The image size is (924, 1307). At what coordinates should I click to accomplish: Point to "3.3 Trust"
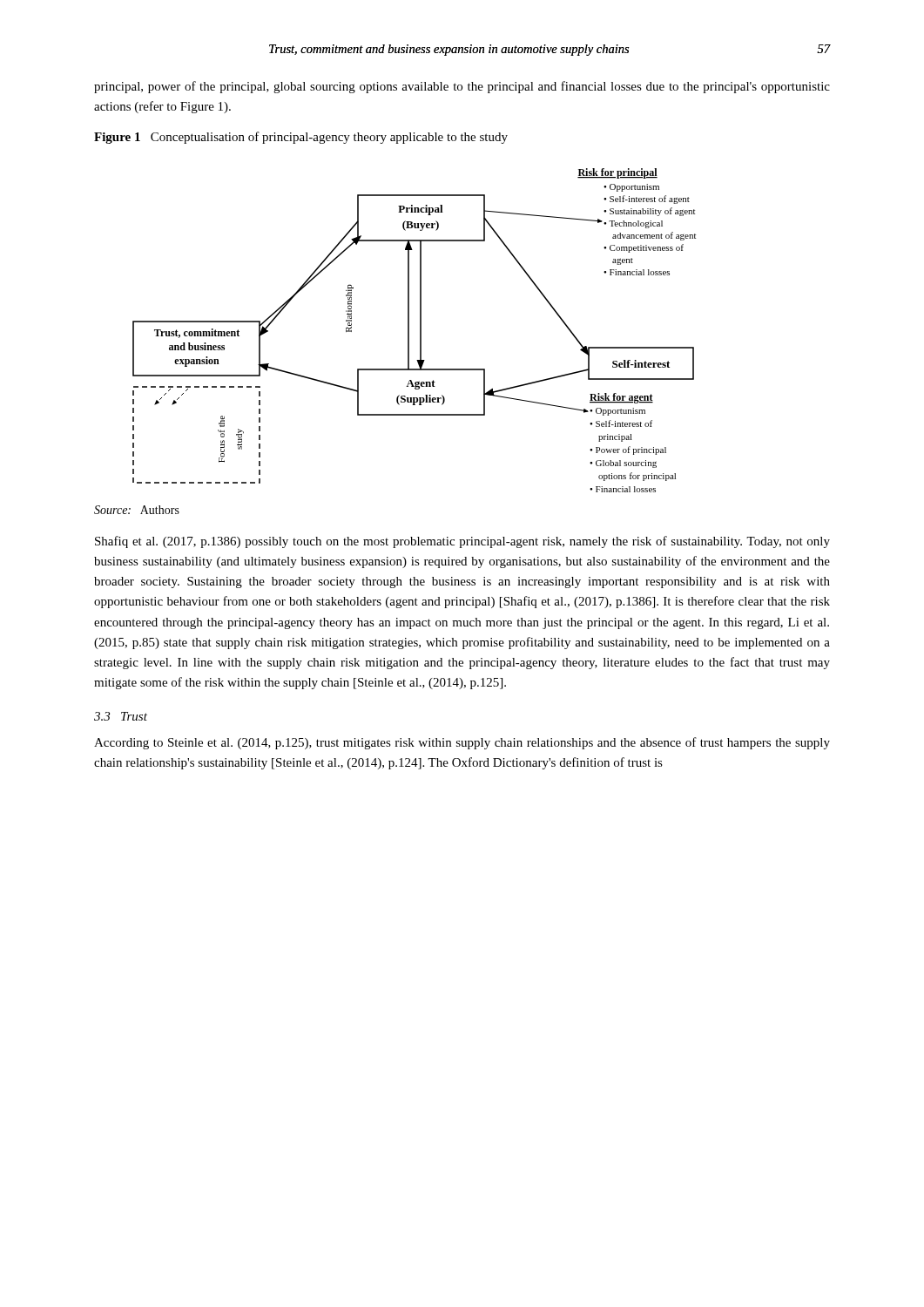click(x=121, y=716)
